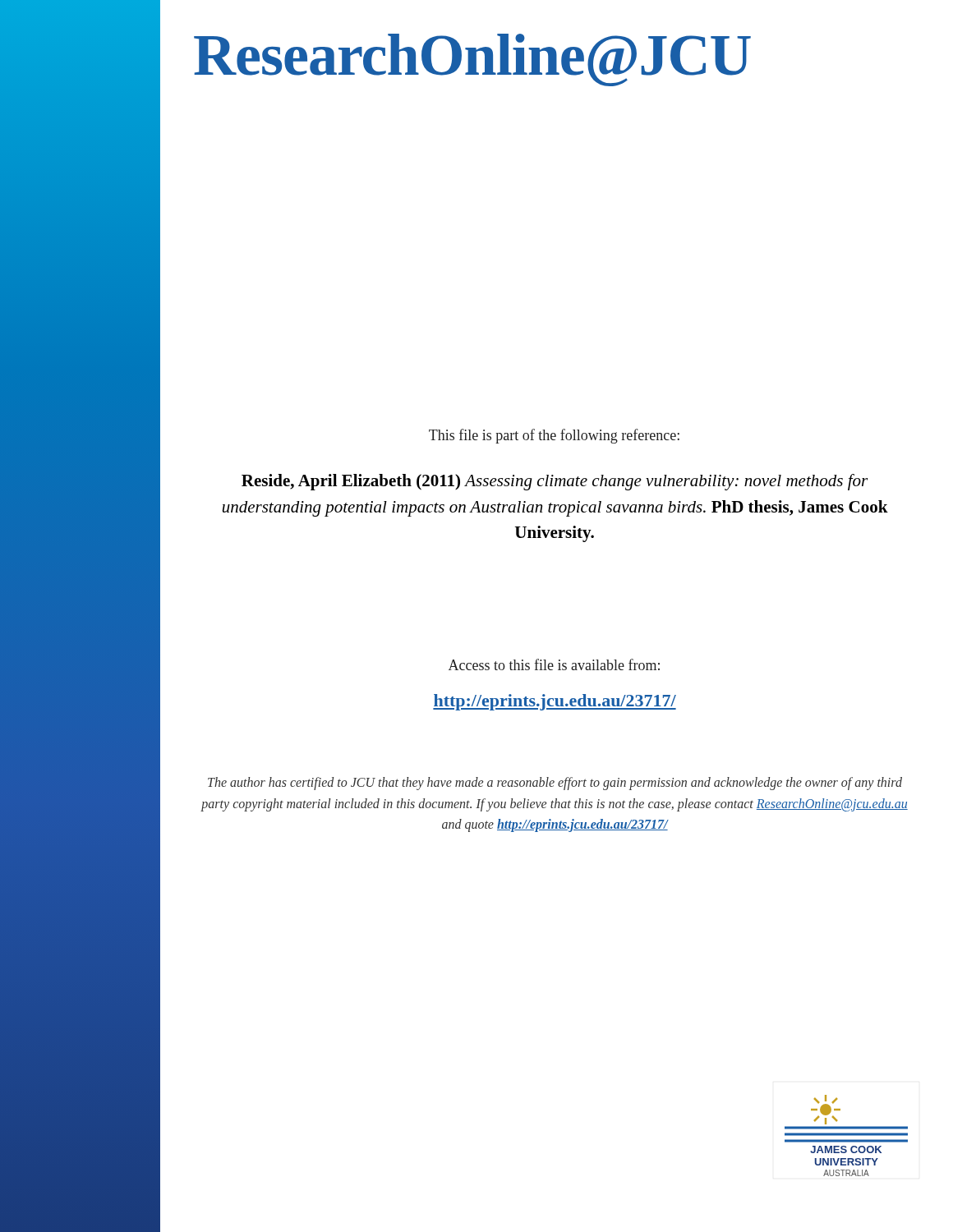
Task: Click the logo
Action: 846,1132
